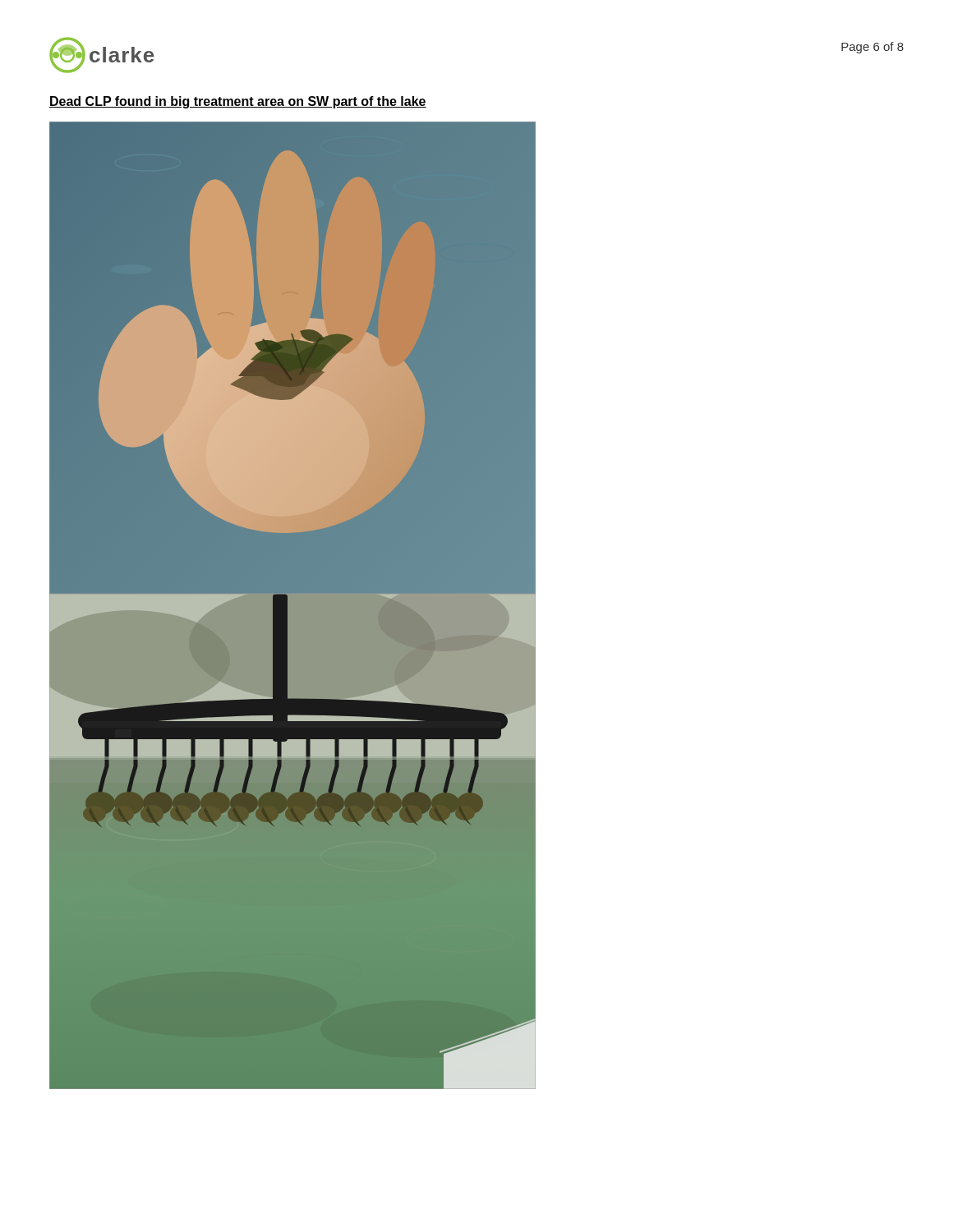
Task: Click on the photo
Action: (292, 605)
